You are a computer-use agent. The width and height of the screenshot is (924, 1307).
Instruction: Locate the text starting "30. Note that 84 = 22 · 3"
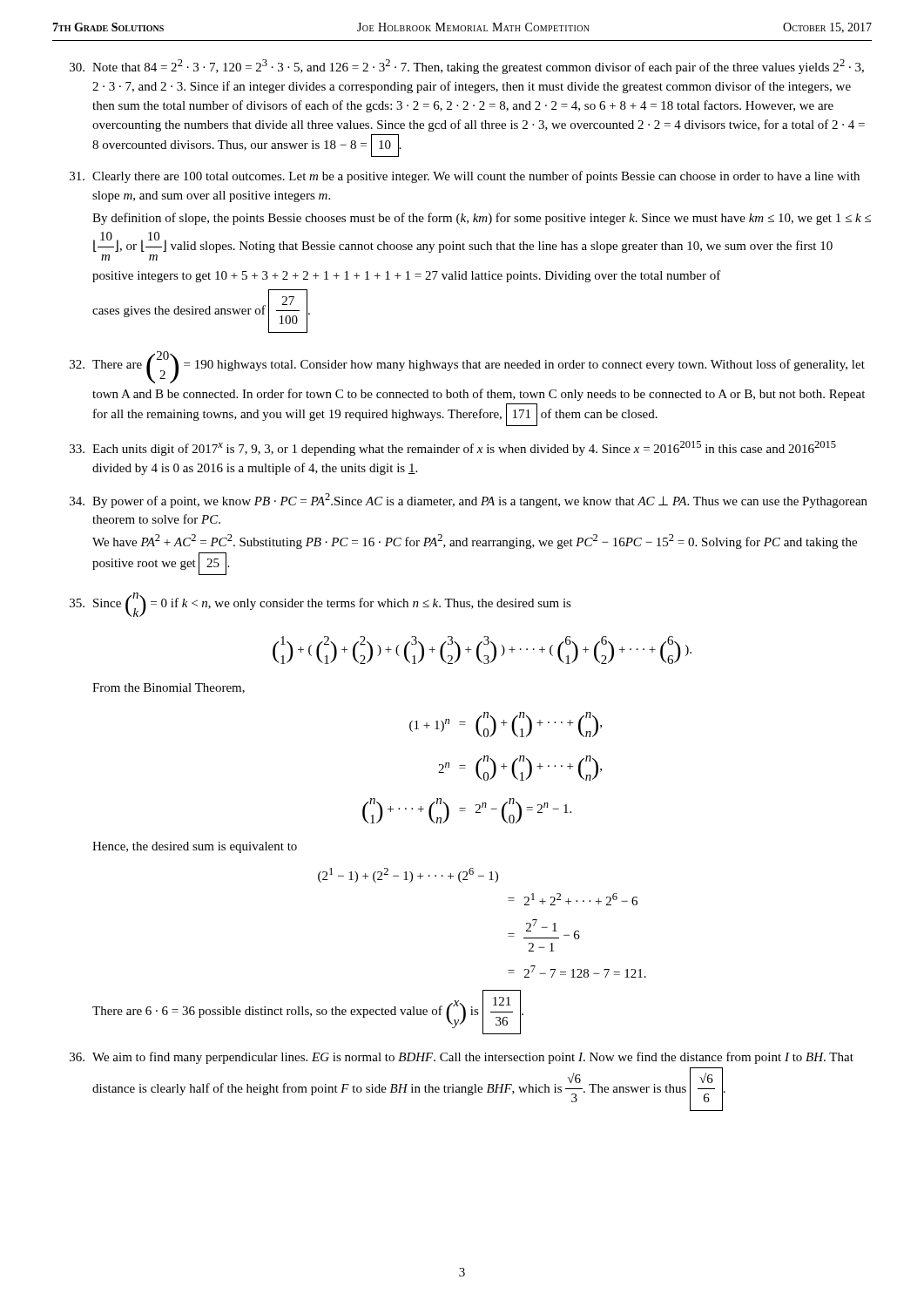pyautogui.click(x=462, y=106)
